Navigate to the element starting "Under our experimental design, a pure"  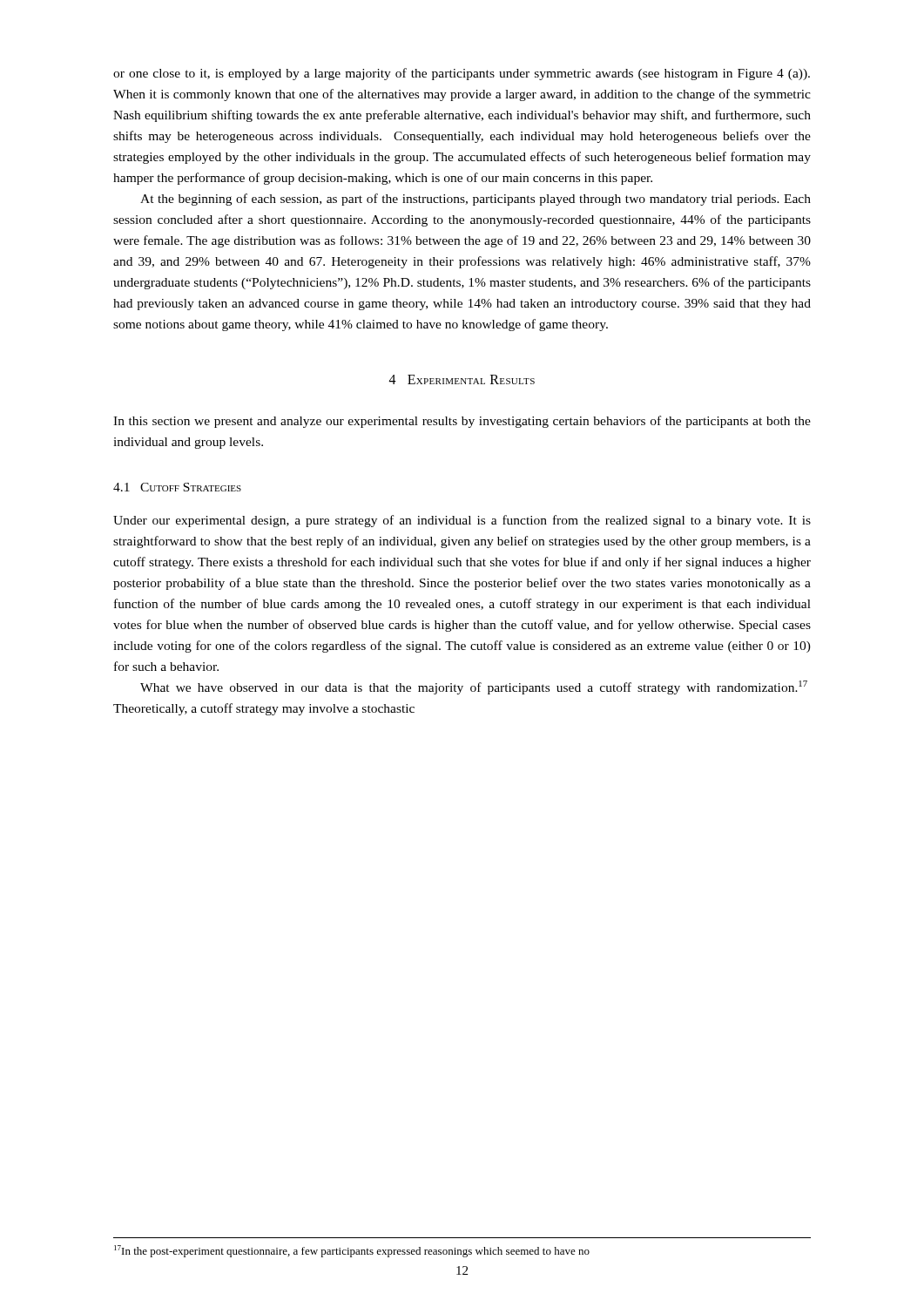[462, 593]
